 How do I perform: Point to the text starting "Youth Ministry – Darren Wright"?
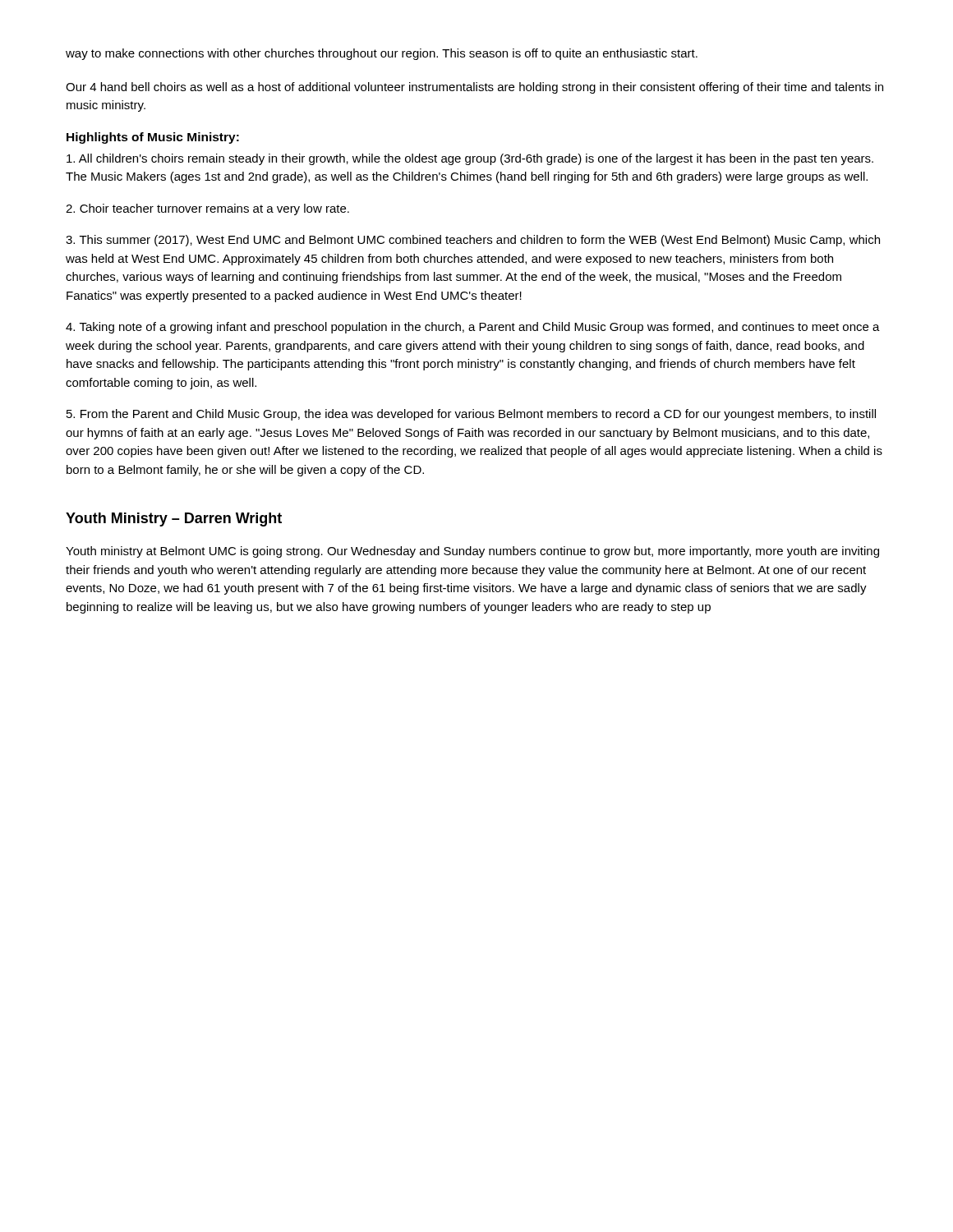(x=174, y=518)
